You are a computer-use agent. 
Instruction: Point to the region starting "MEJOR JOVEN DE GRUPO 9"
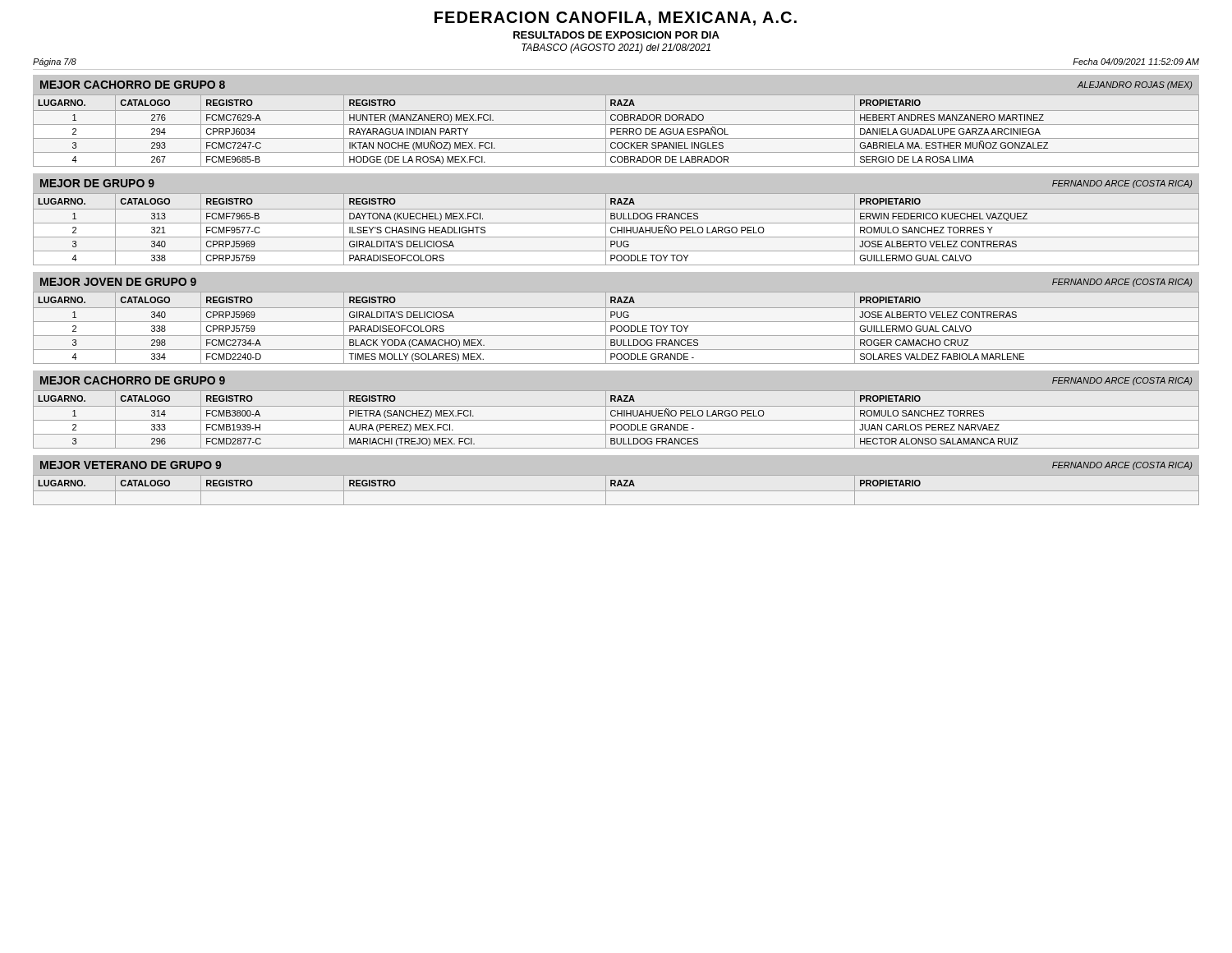point(616,282)
